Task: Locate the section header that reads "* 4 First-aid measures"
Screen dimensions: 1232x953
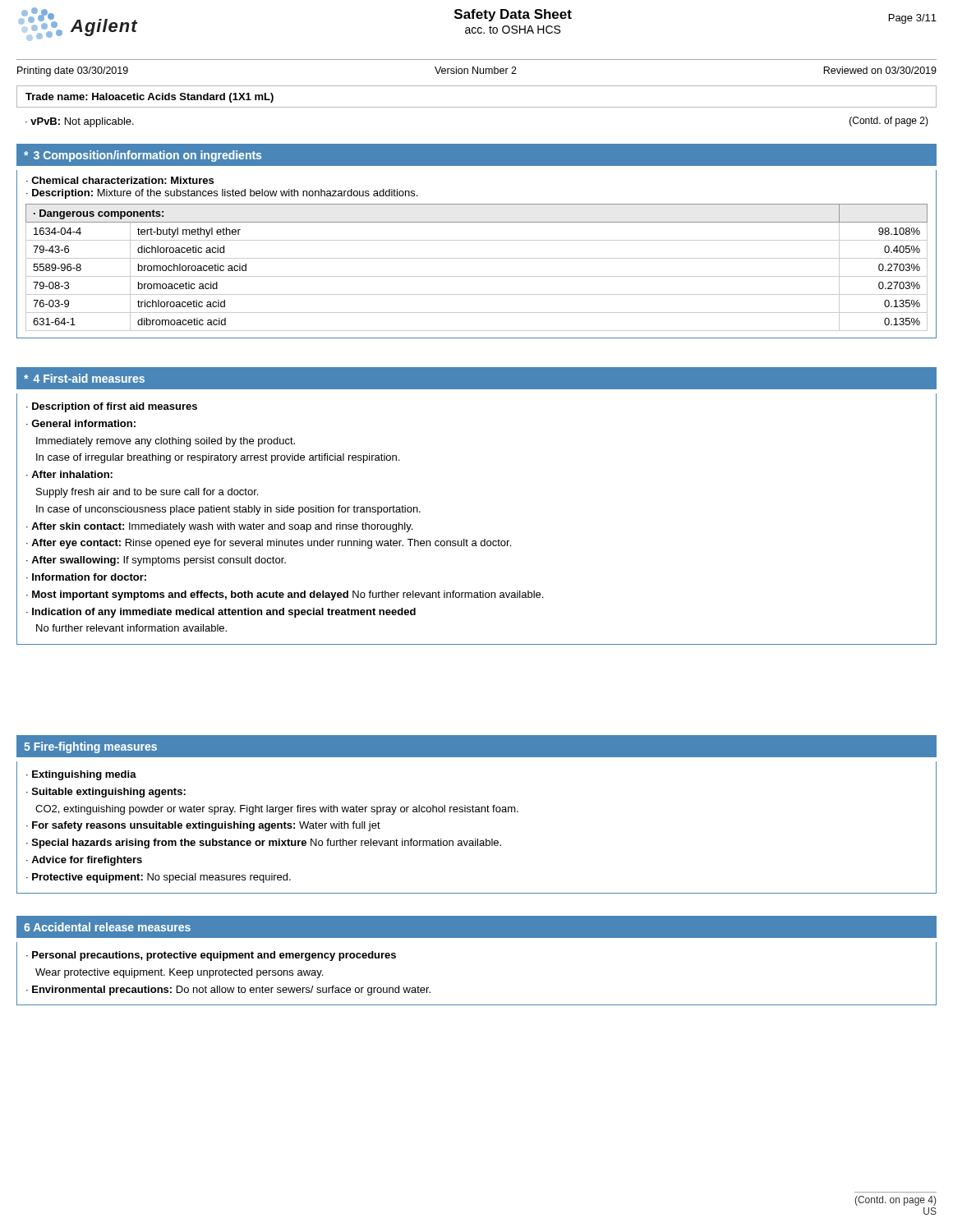Action: 476,378
